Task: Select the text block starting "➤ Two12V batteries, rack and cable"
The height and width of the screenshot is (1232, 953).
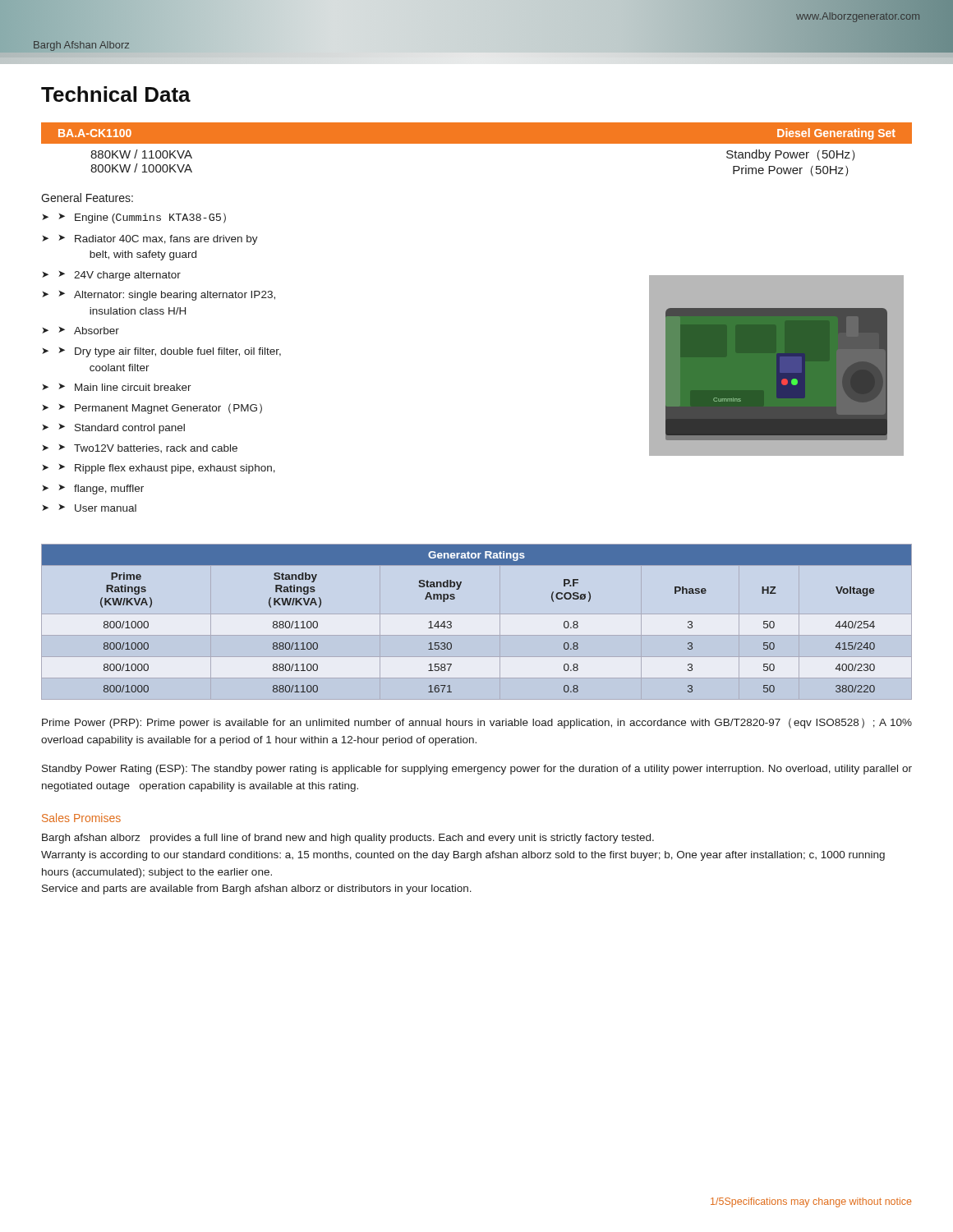Action: coord(148,448)
